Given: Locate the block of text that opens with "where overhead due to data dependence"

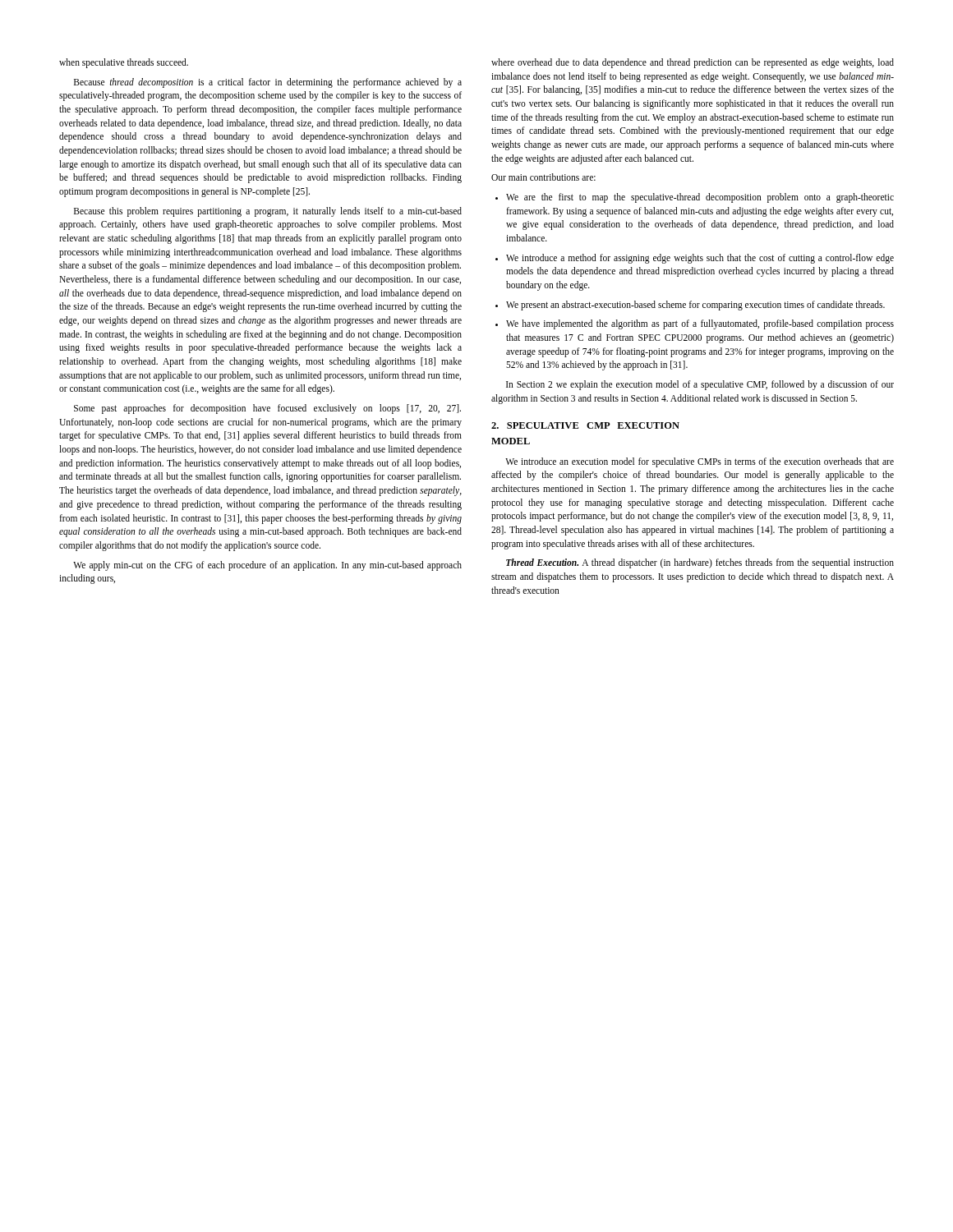Looking at the screenshot, I should tap(693, 120).
